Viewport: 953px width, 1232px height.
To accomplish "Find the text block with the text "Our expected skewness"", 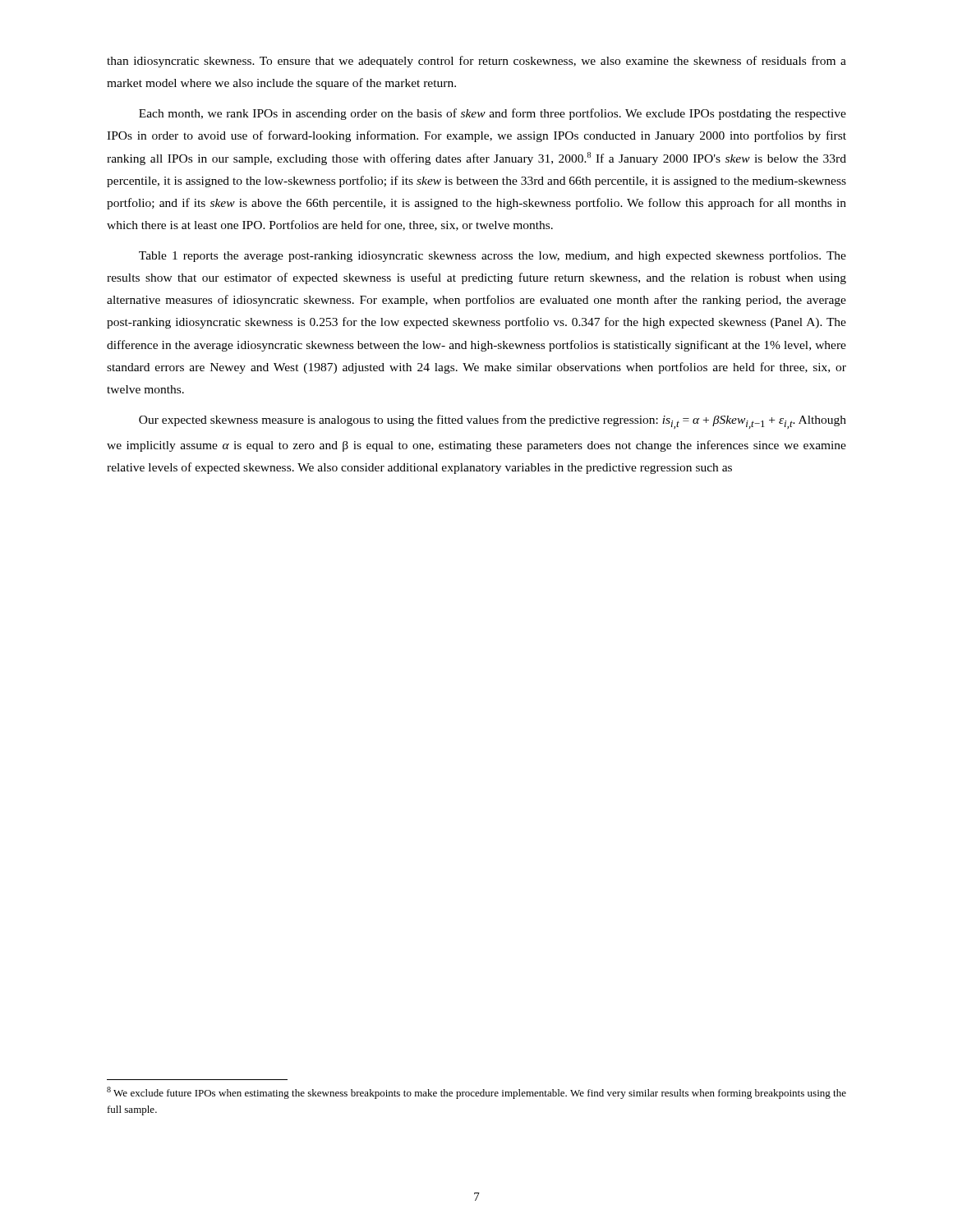I will point(476,443).
